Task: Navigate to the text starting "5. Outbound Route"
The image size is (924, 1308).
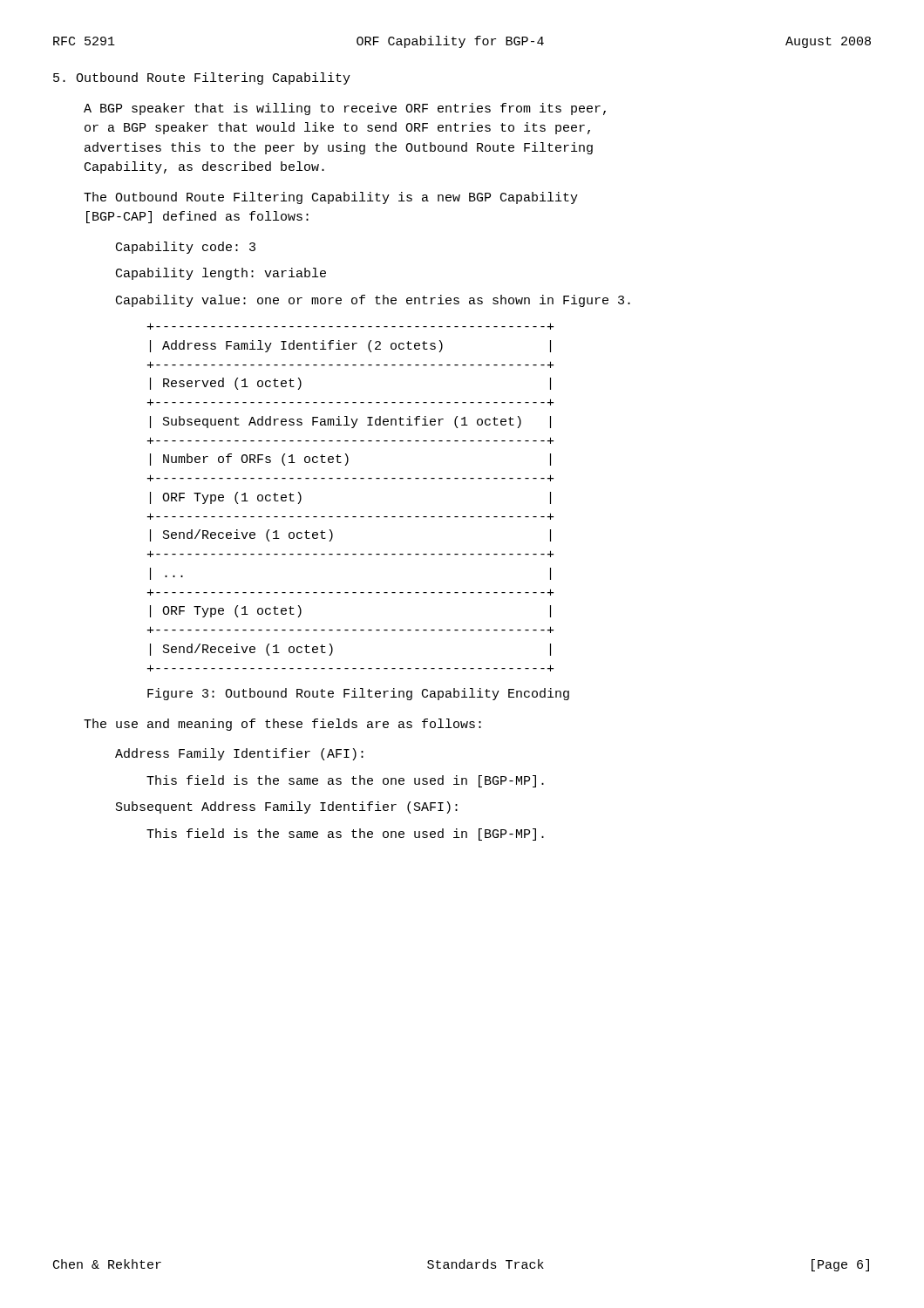Action: (x=201, y=79)
